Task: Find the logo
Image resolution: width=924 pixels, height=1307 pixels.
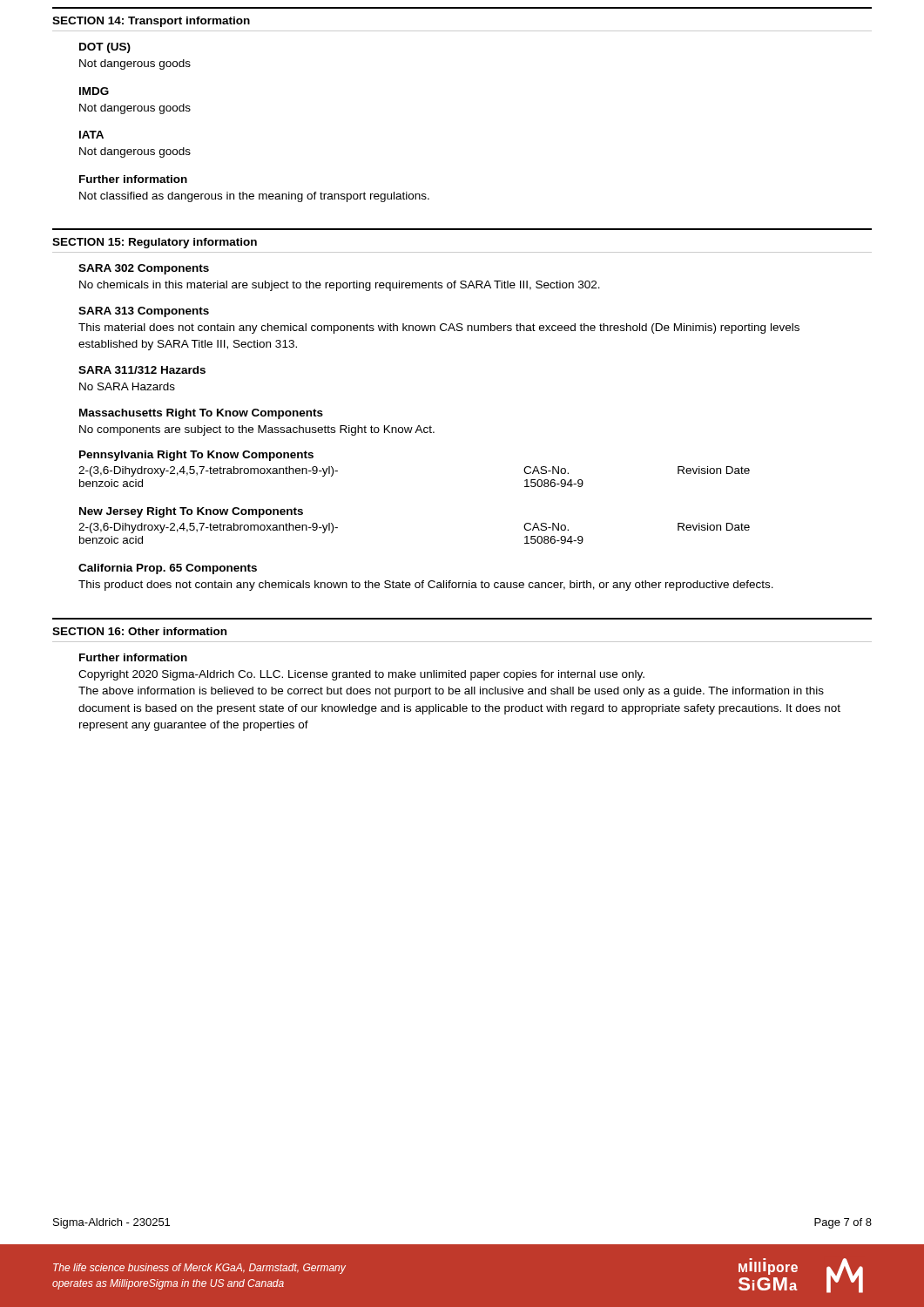Action: pos(802,1276)
